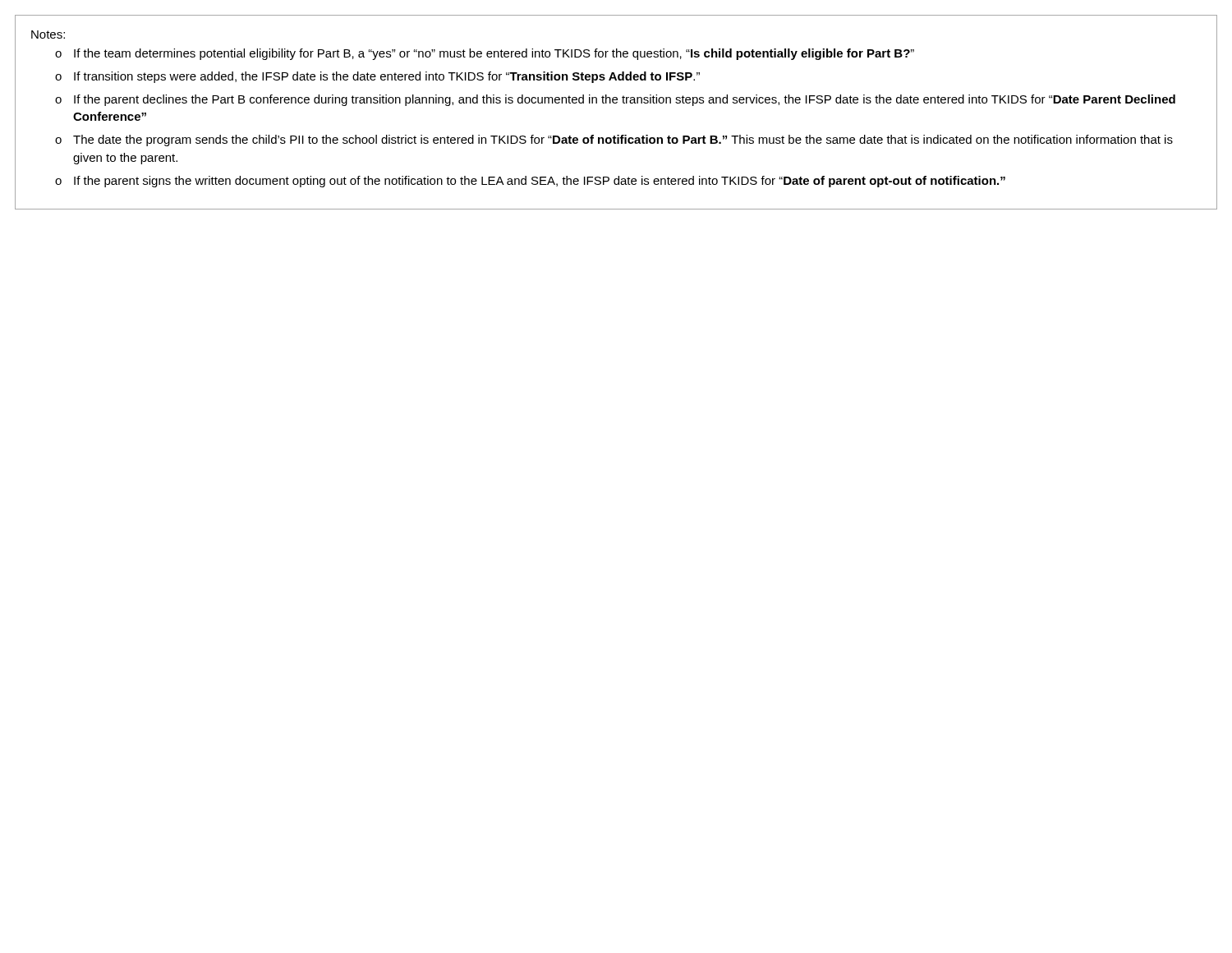1232x953 pixels.
Task: Point to the element starting "o If transition steps were"
Action: (616, 76)
